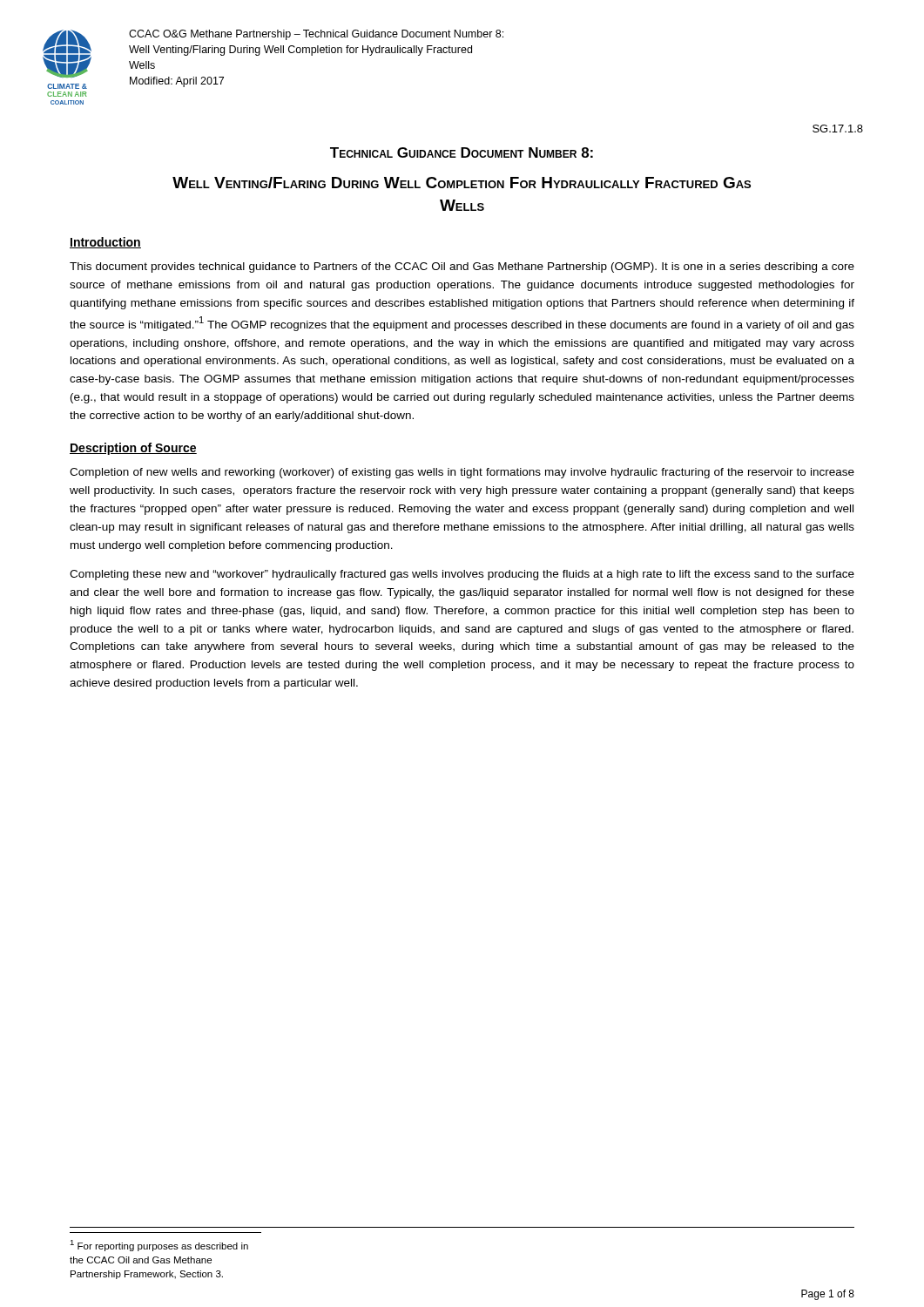Locate the title with the text "Technical Guidance Document"
Viewport: 924px width, 1307px height.
tap(462, 153)
